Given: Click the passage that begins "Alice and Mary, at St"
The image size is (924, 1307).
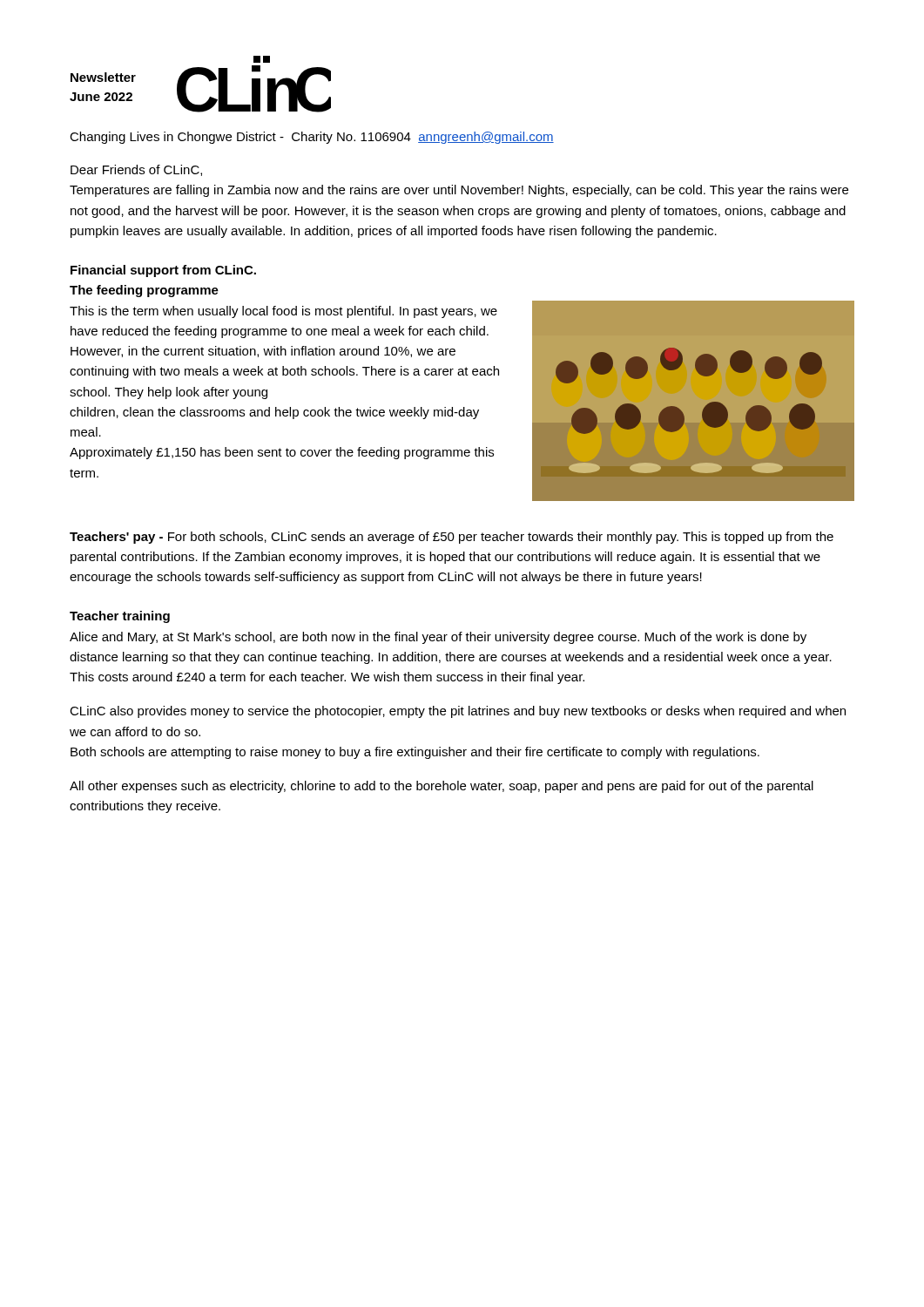Looking at the screenshot, I should [451, 656].
